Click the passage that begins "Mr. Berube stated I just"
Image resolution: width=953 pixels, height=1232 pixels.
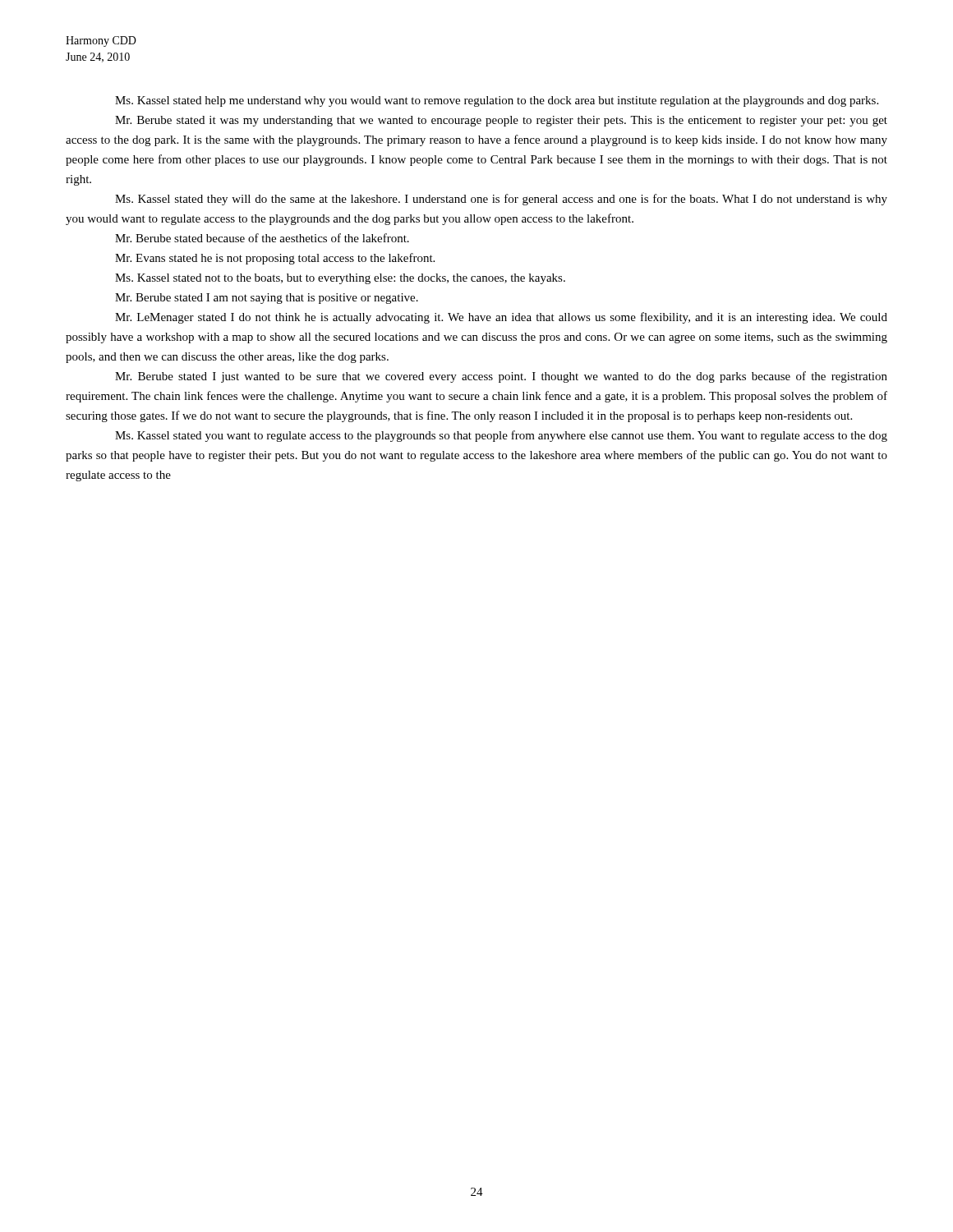476,396
